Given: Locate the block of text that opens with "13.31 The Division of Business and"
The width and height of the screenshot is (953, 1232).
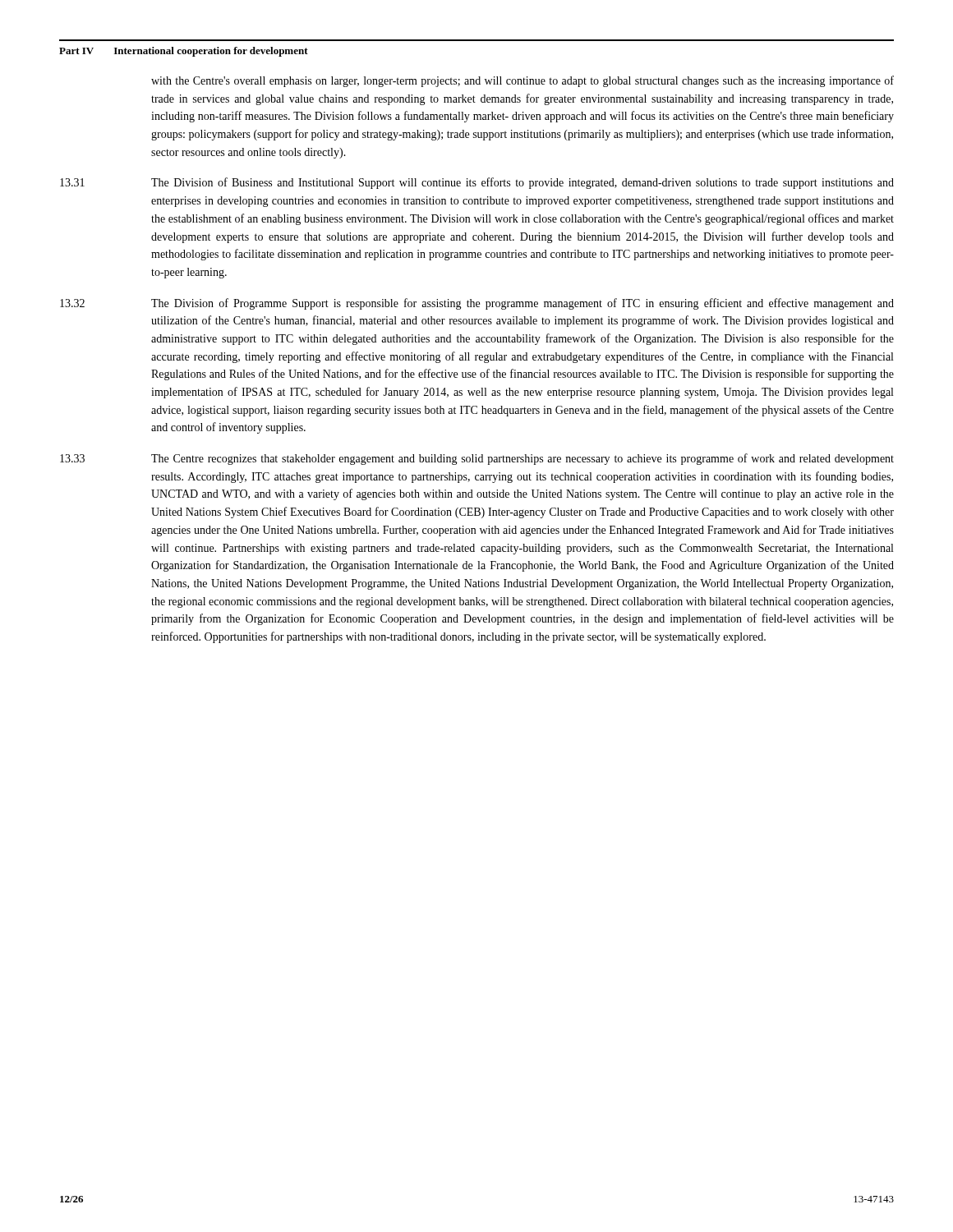Looking at the screenshot, I should point(476,228).
